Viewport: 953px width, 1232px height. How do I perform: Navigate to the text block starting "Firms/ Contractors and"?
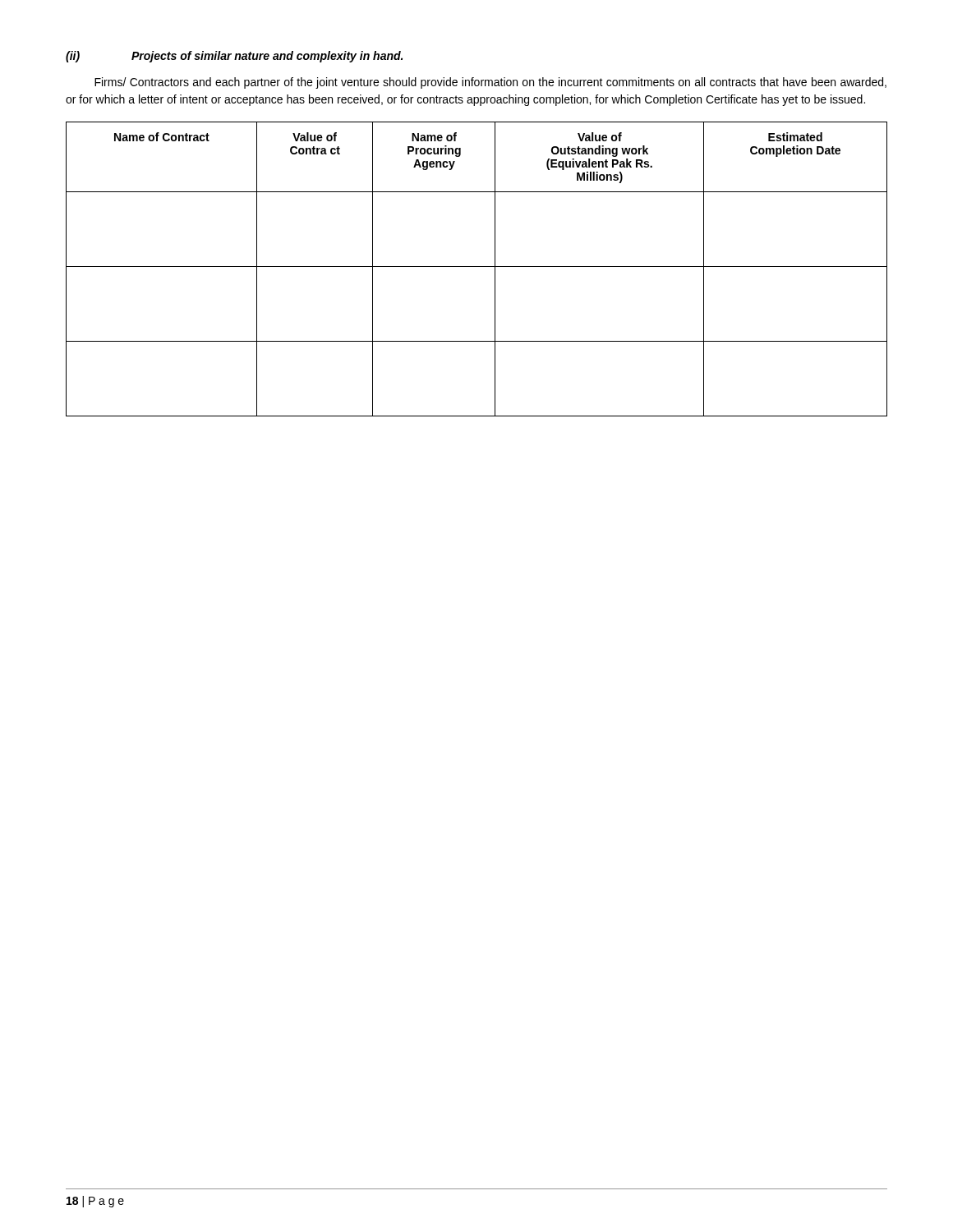[x=476, y=91]
